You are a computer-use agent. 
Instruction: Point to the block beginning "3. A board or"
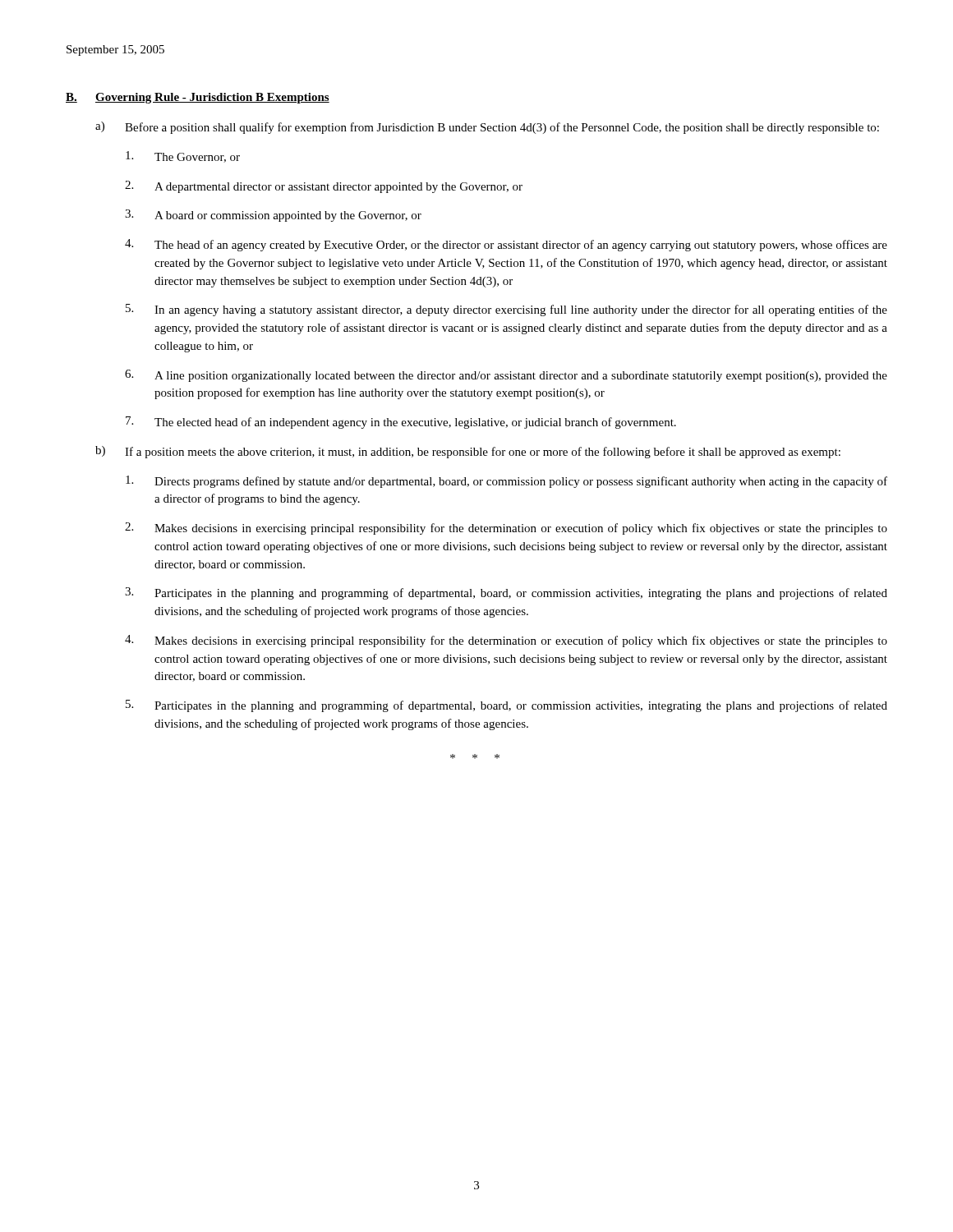[273, 216]
